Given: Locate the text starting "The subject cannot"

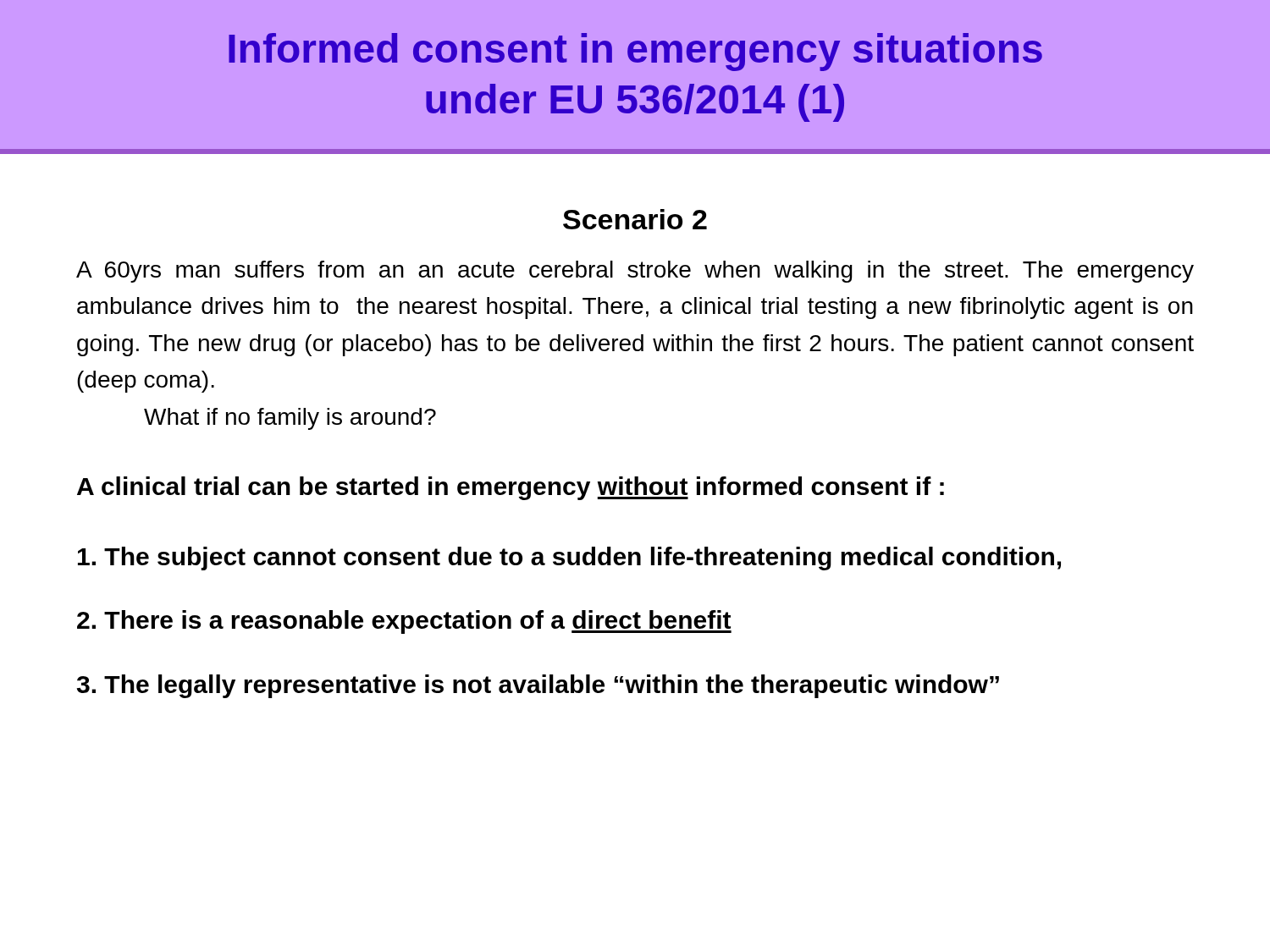Looking at the screenshot, I should [569, 556].
